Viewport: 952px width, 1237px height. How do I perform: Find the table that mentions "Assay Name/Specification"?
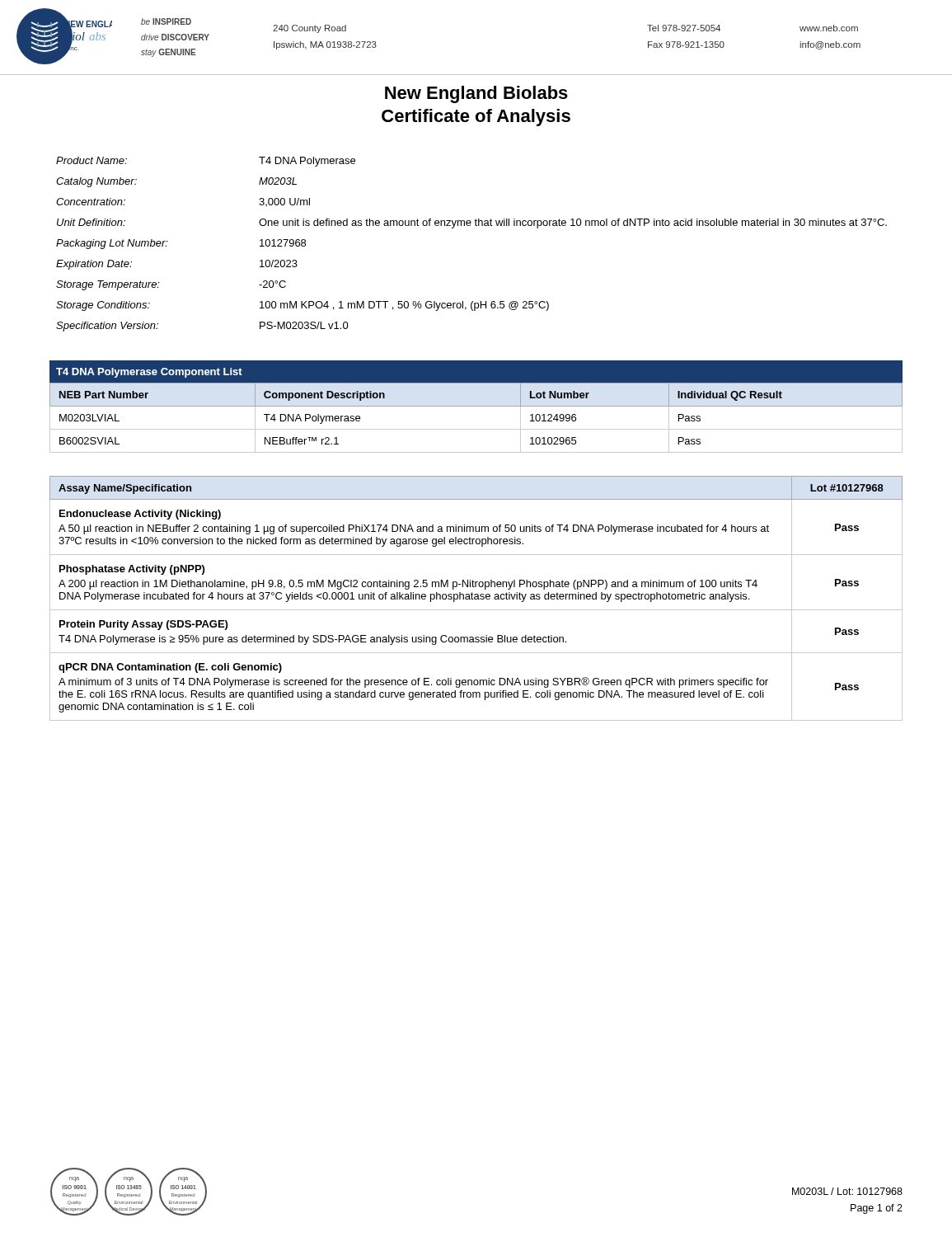[476, 598]
